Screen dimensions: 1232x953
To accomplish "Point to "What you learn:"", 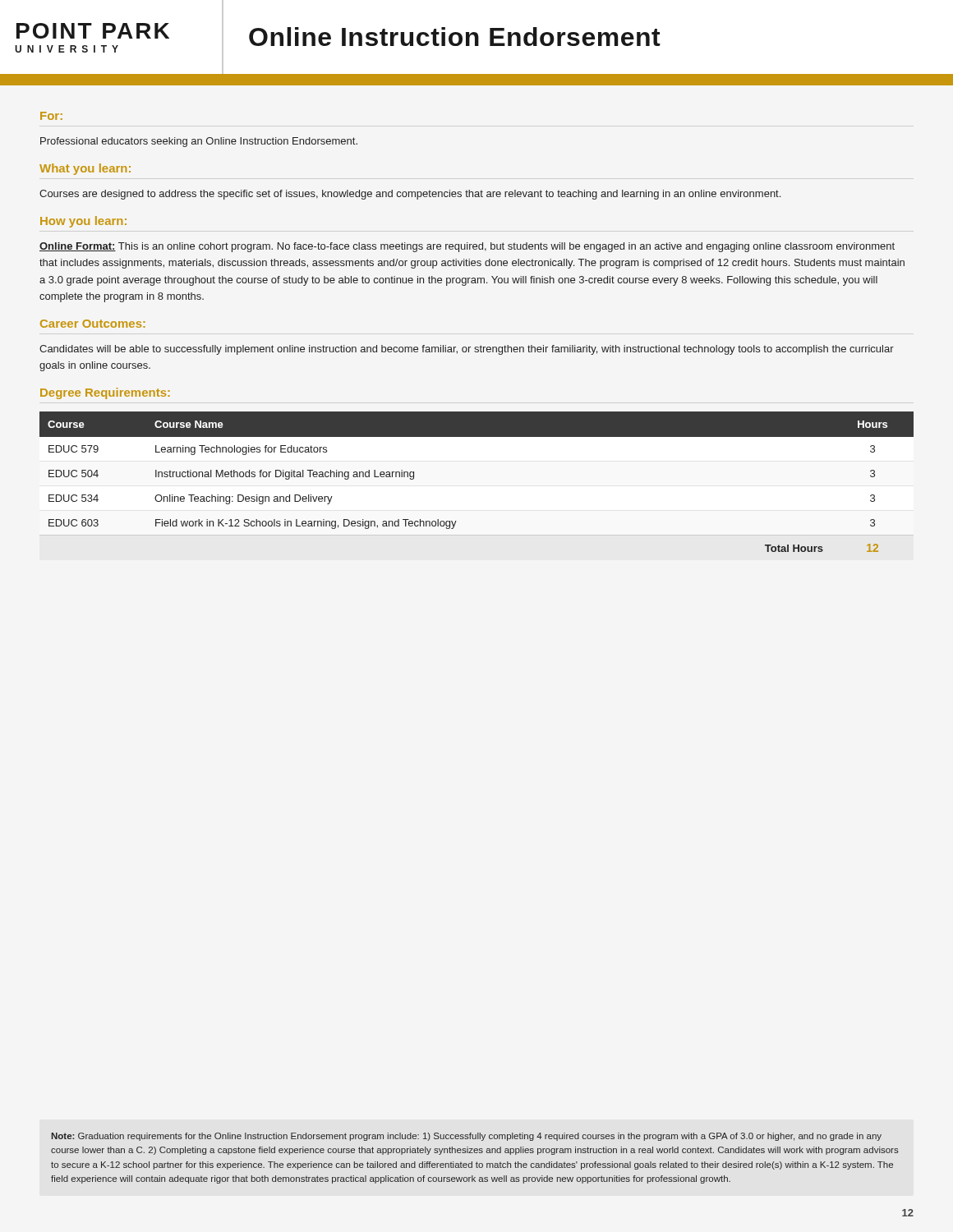I will click(x=86, y=168).
